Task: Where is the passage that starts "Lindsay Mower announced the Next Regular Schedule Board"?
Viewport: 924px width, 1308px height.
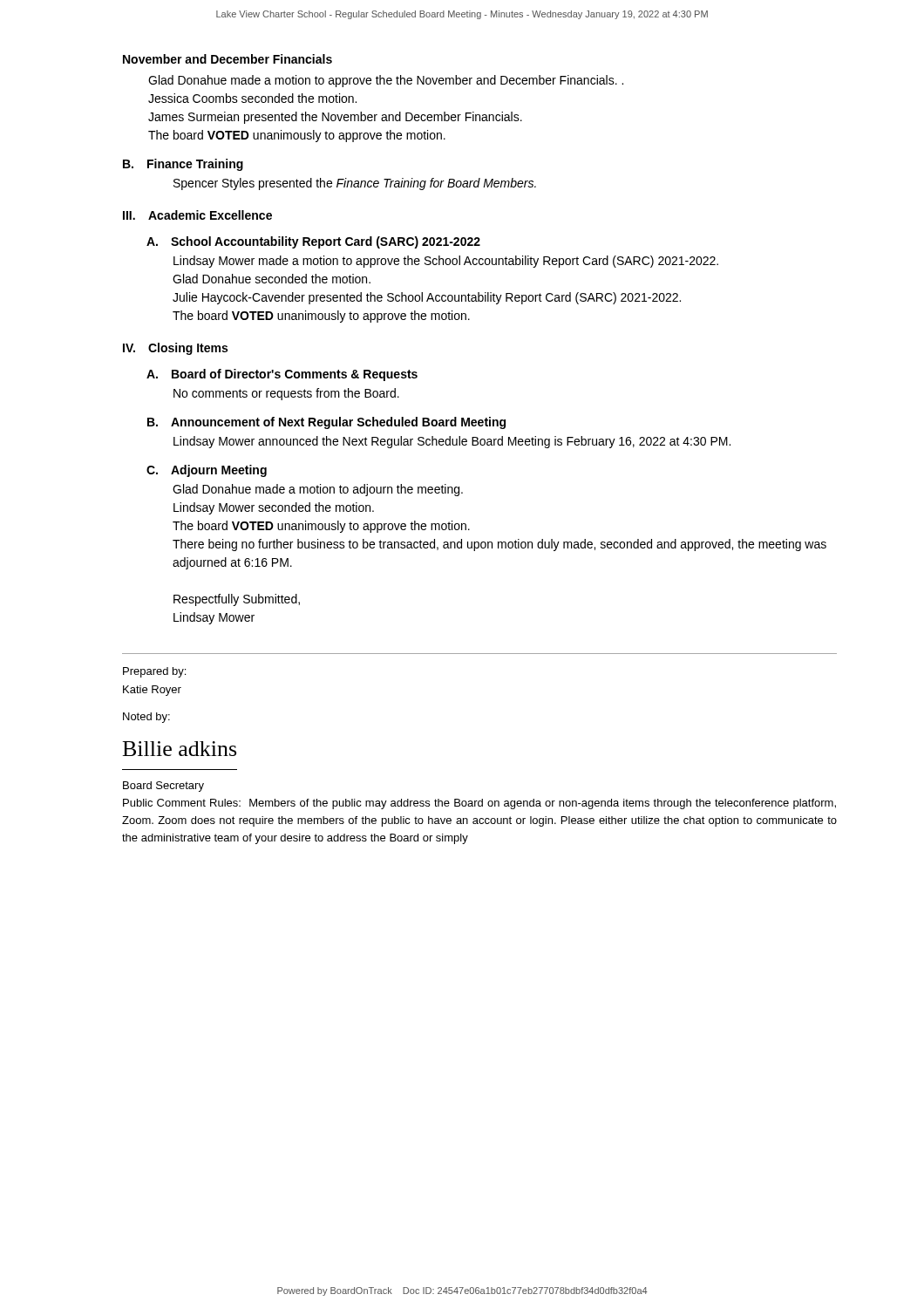Action: pos(452,441)
